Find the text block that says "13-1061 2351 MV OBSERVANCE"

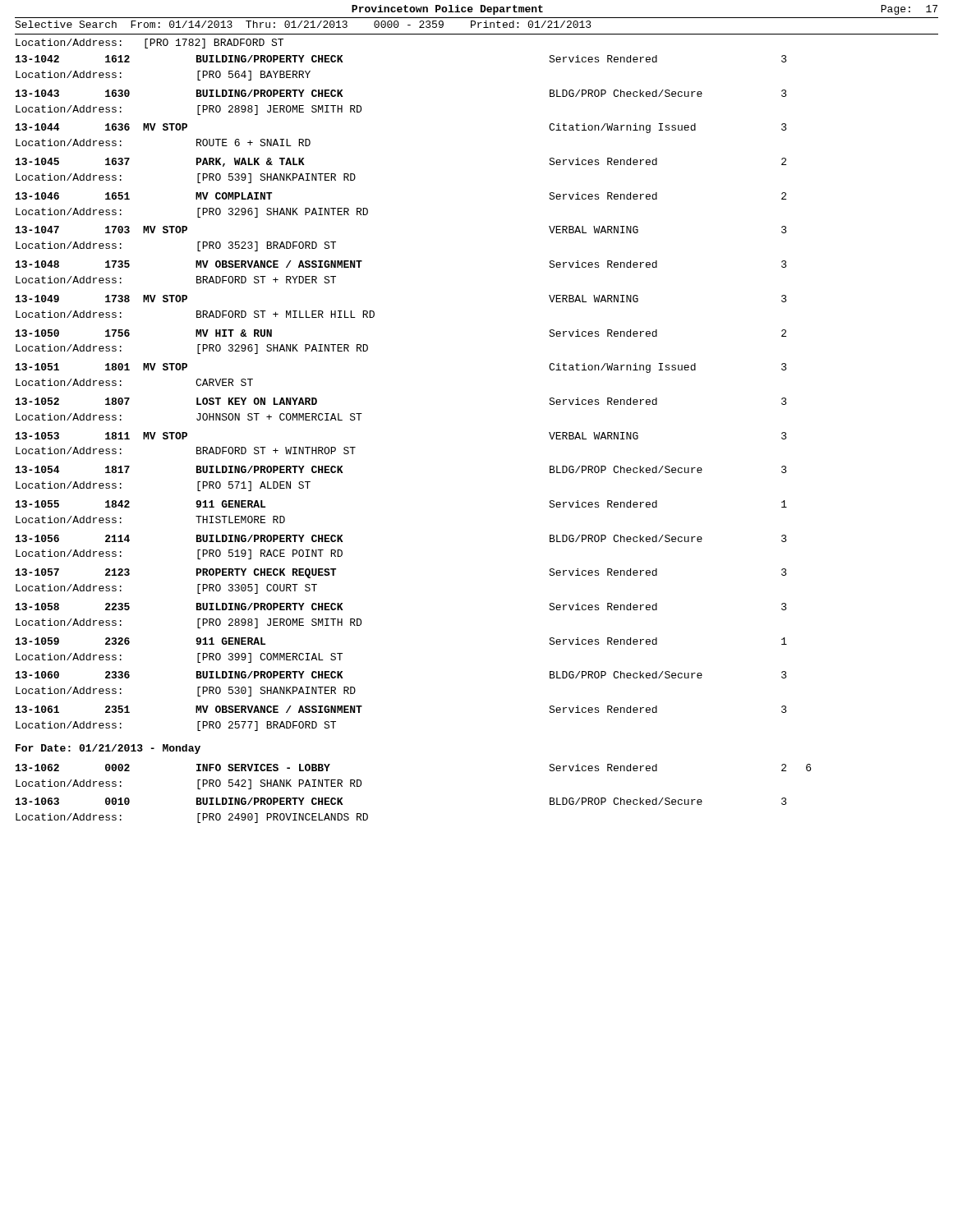(x=37, y=709)
